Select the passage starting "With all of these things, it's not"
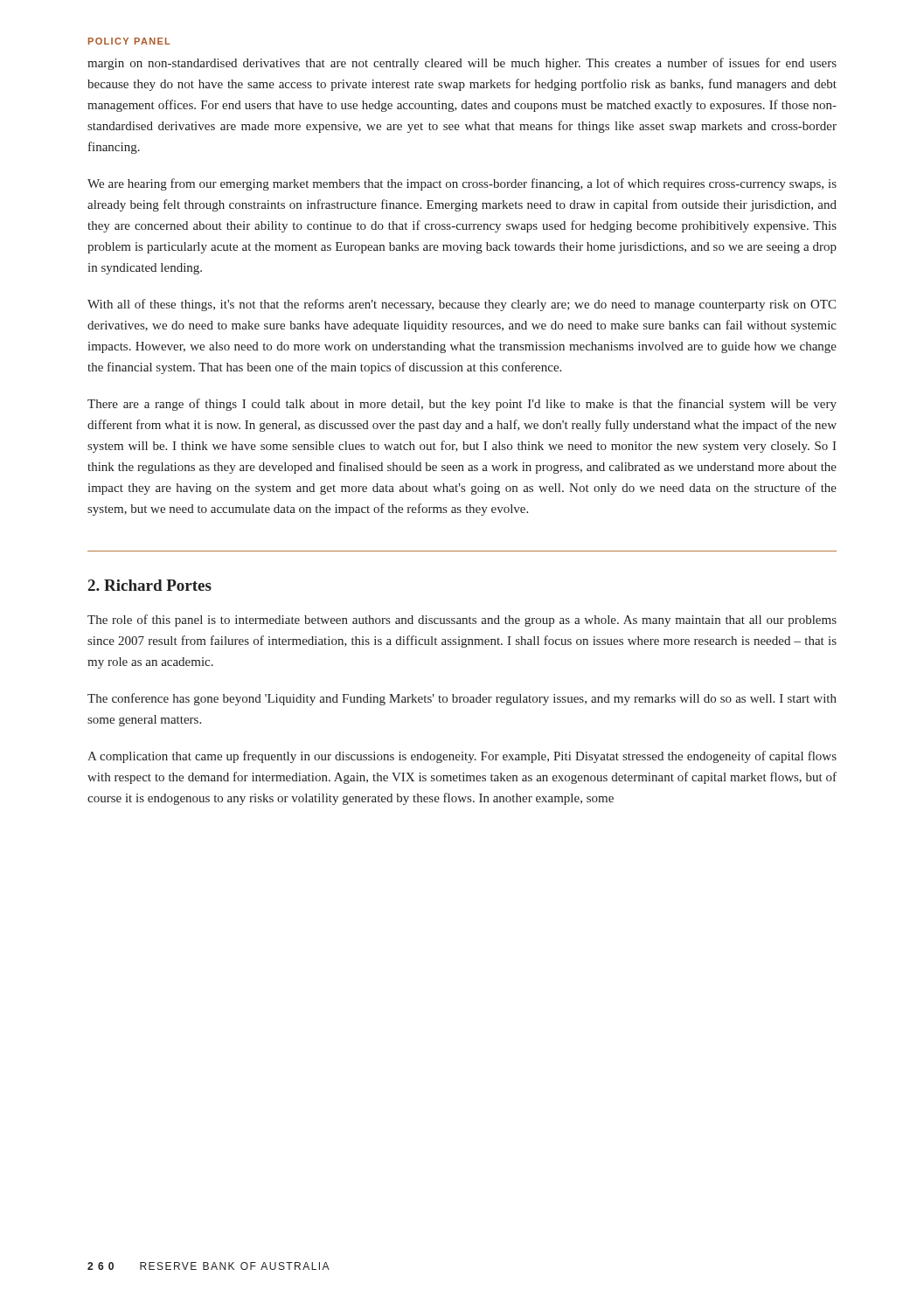 (462, 336)
